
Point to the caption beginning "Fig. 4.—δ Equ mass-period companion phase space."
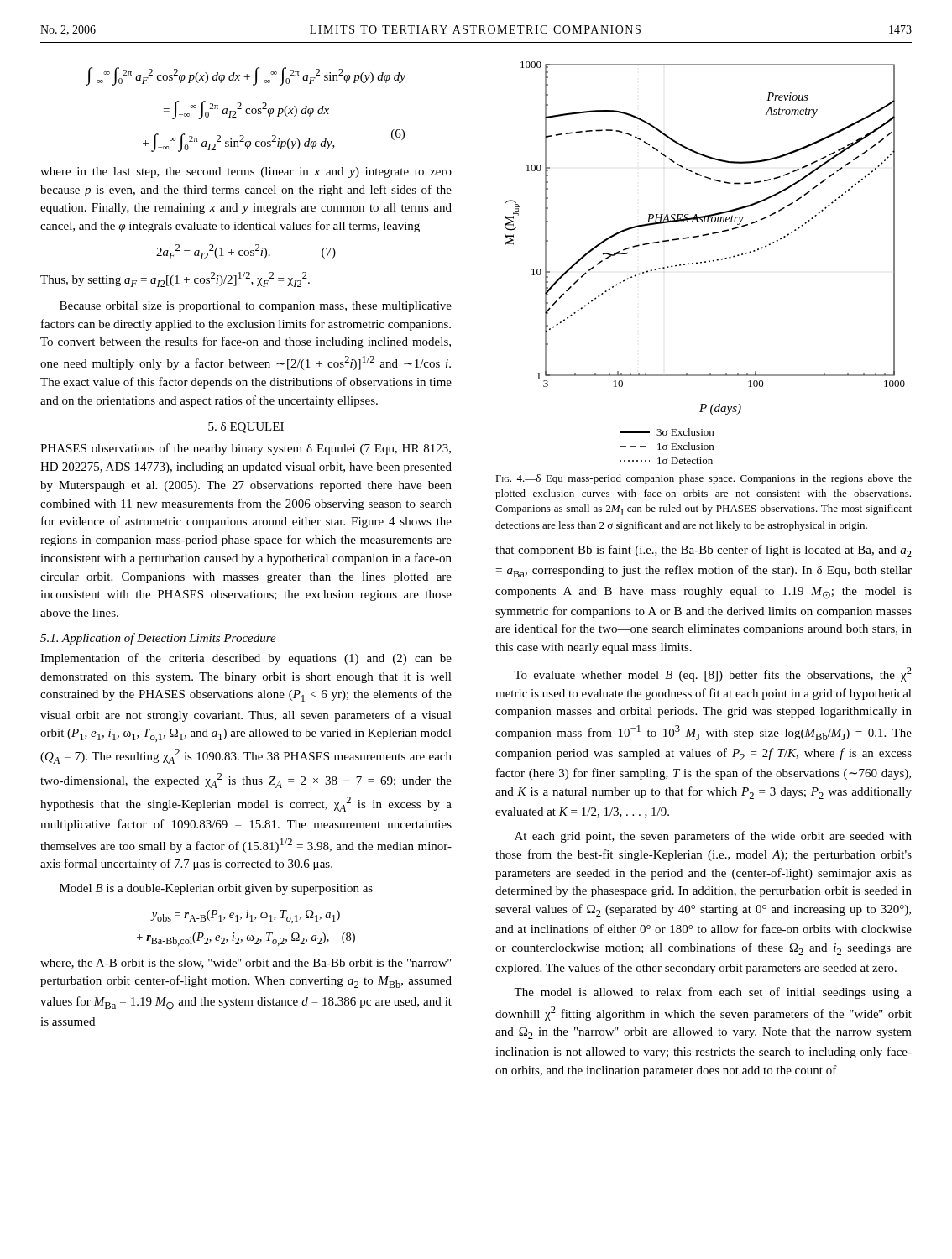(704, 502)
